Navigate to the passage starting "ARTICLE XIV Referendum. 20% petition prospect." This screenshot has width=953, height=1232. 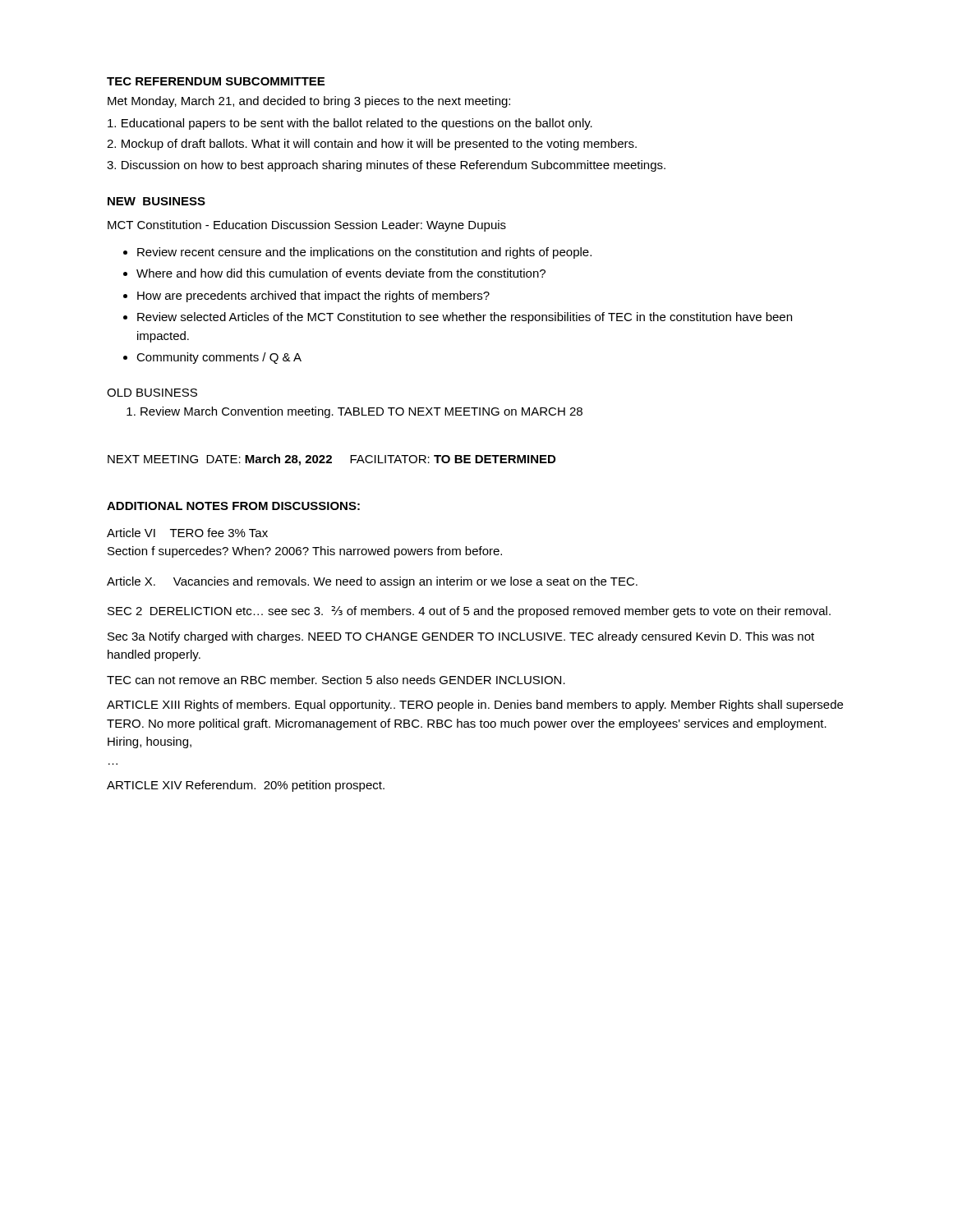246,785
